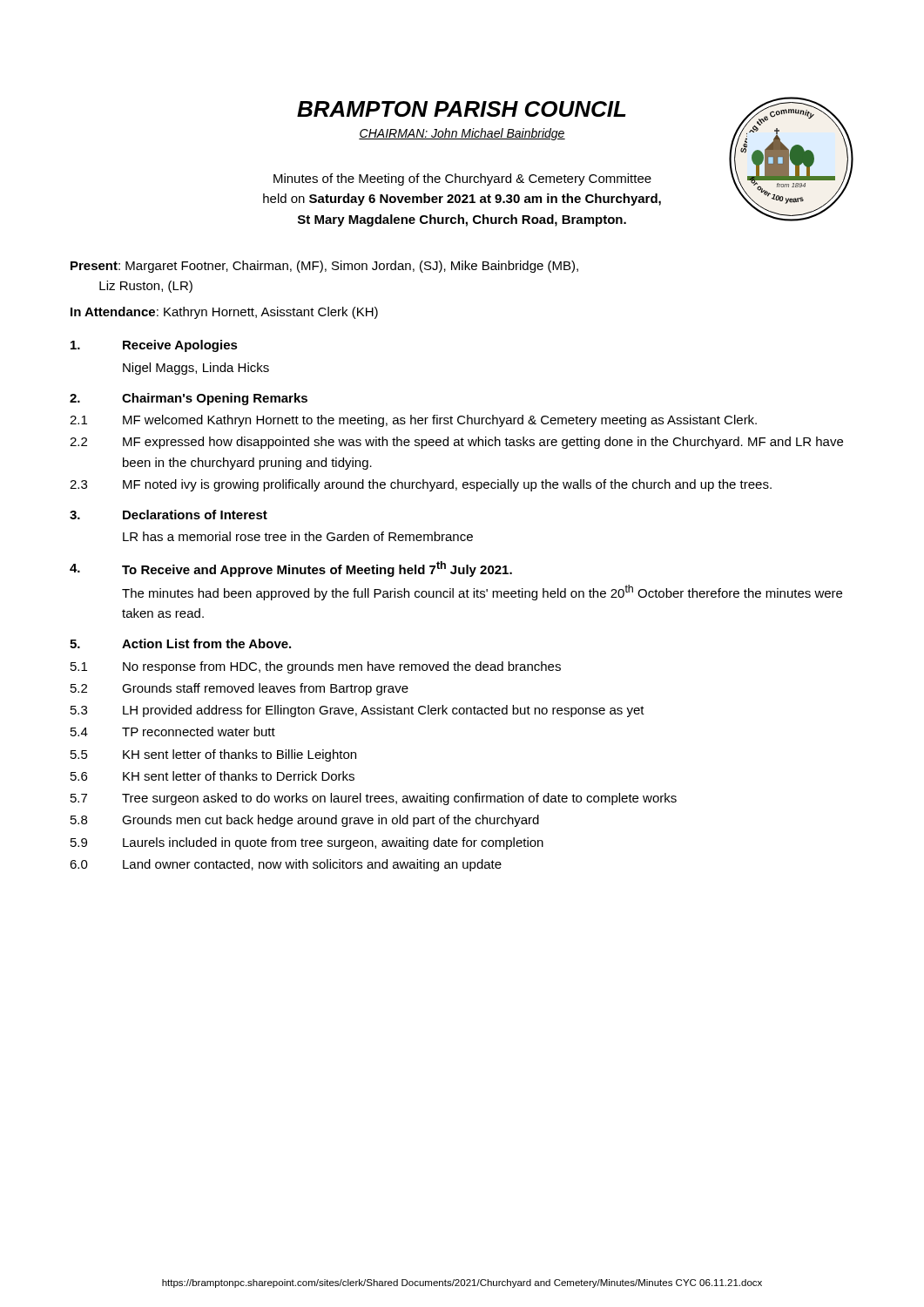
Task: Where does it say "5. Action List from the Above."?
Action: pyautogui.click(x=180, y=643)
